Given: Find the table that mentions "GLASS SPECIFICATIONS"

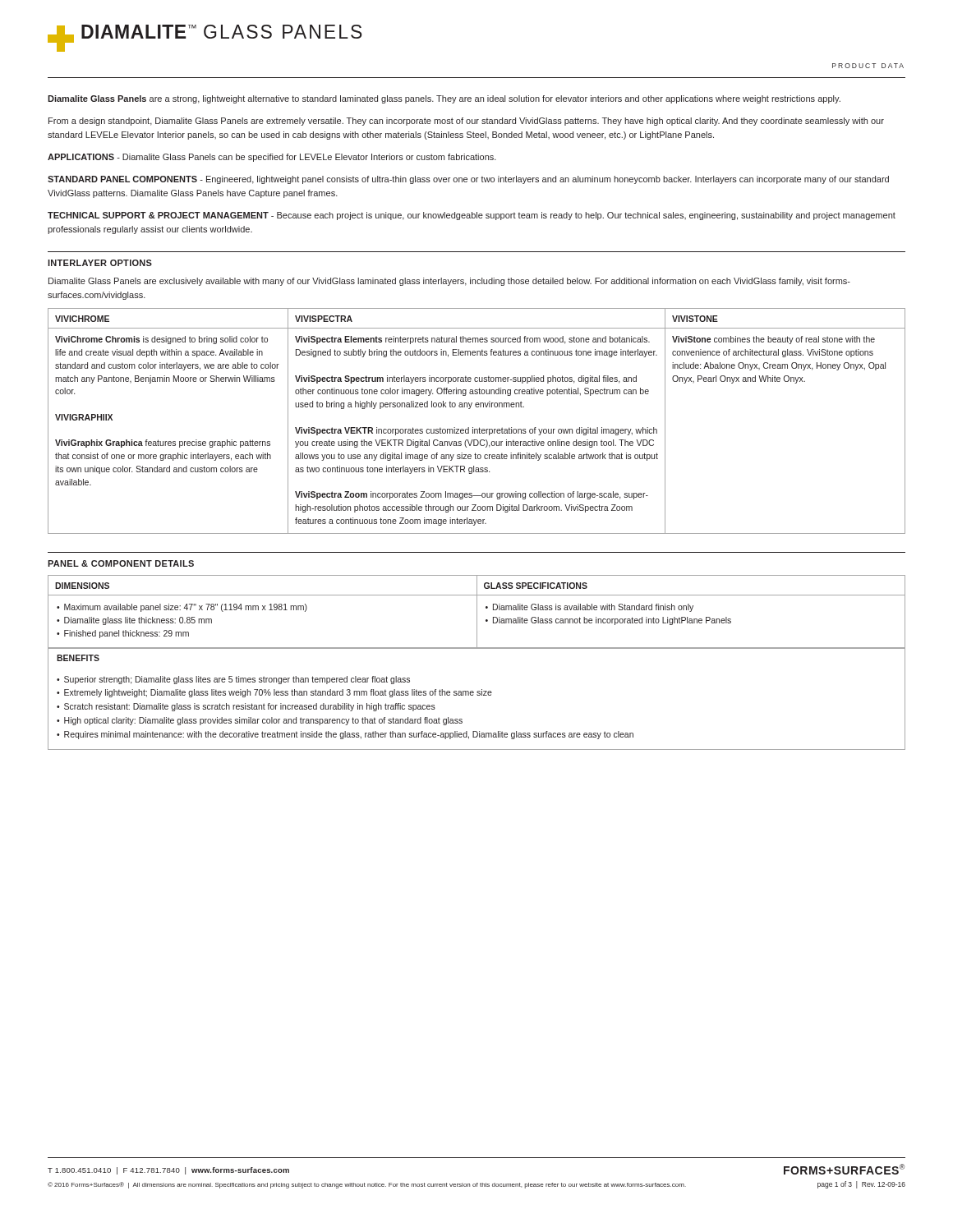Looking at the screenshot, I should coord(476,611).
